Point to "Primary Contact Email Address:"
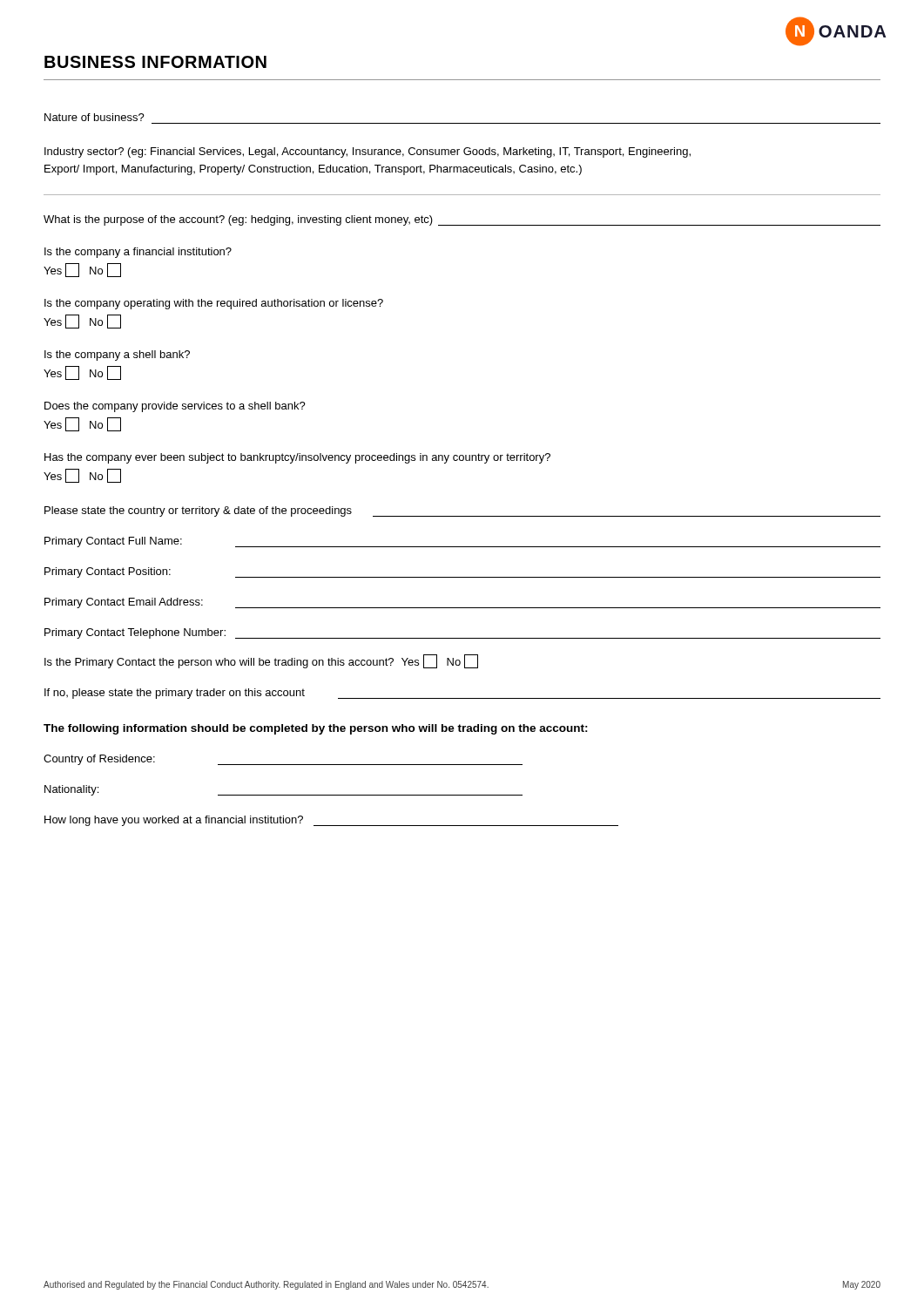 coord(462,601)
